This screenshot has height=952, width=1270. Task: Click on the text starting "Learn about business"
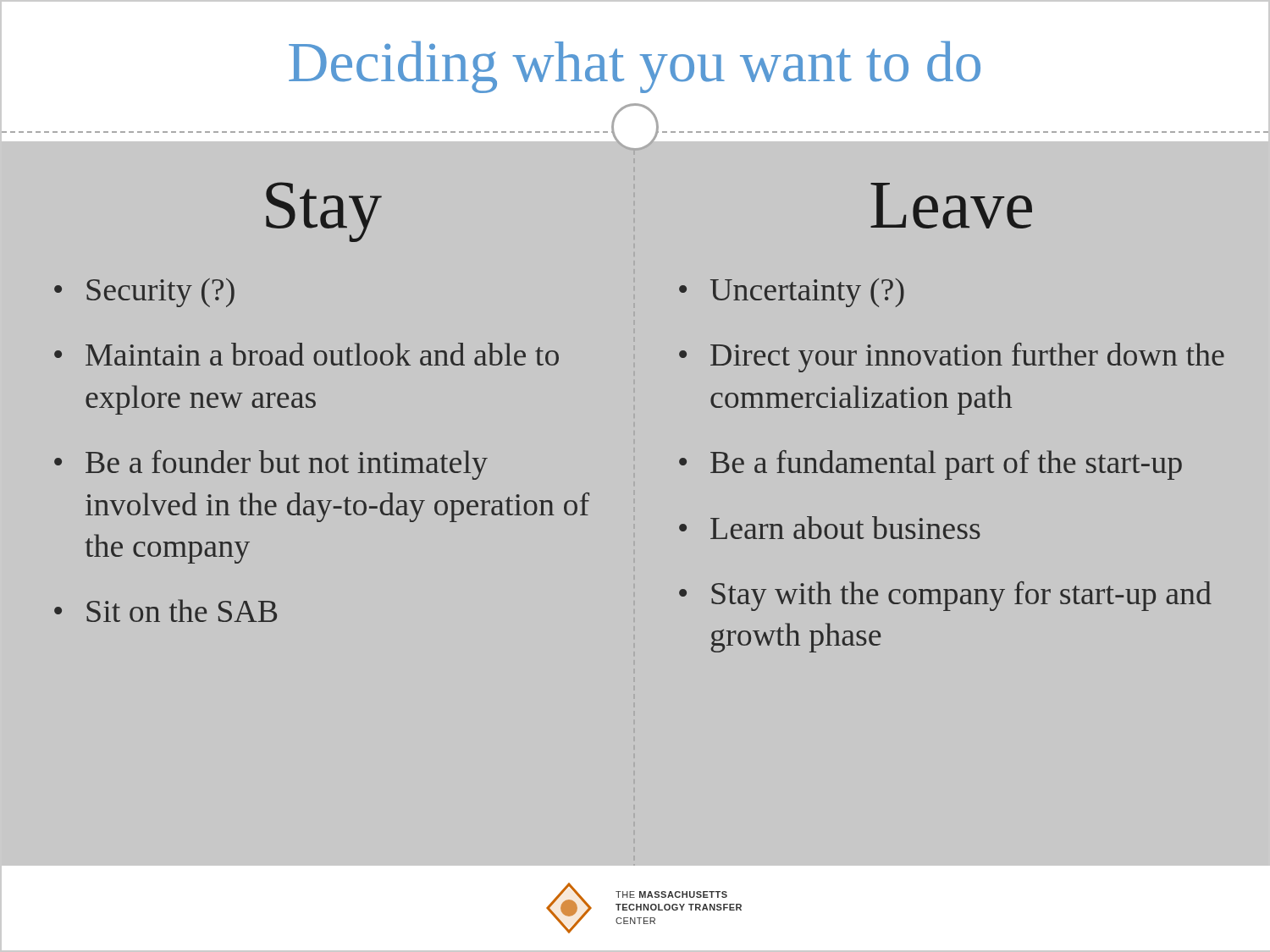(x=845, y=528)
